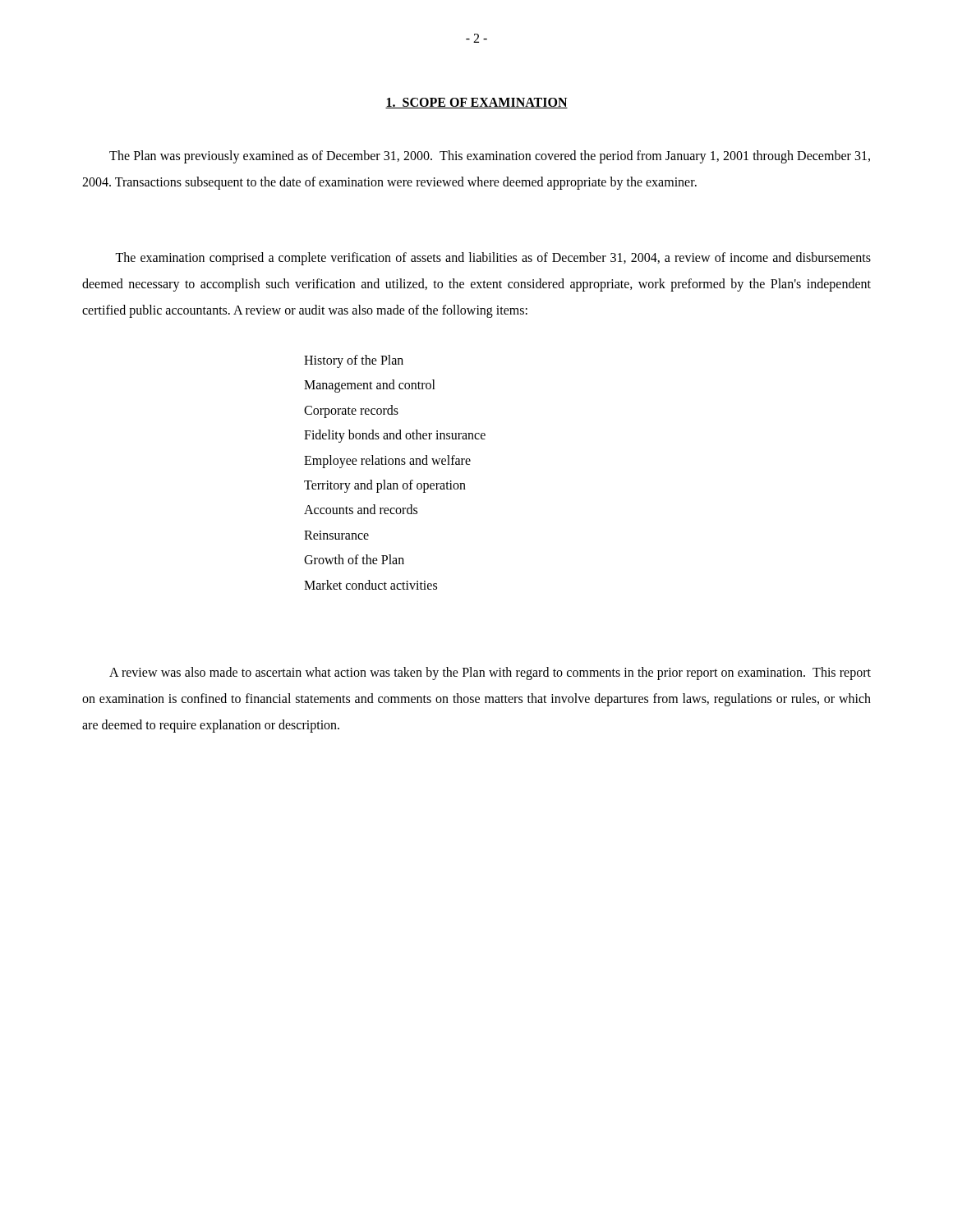Click the passage that begins "A review was"
Viewport: 953px width, 1232px height.
476,698
